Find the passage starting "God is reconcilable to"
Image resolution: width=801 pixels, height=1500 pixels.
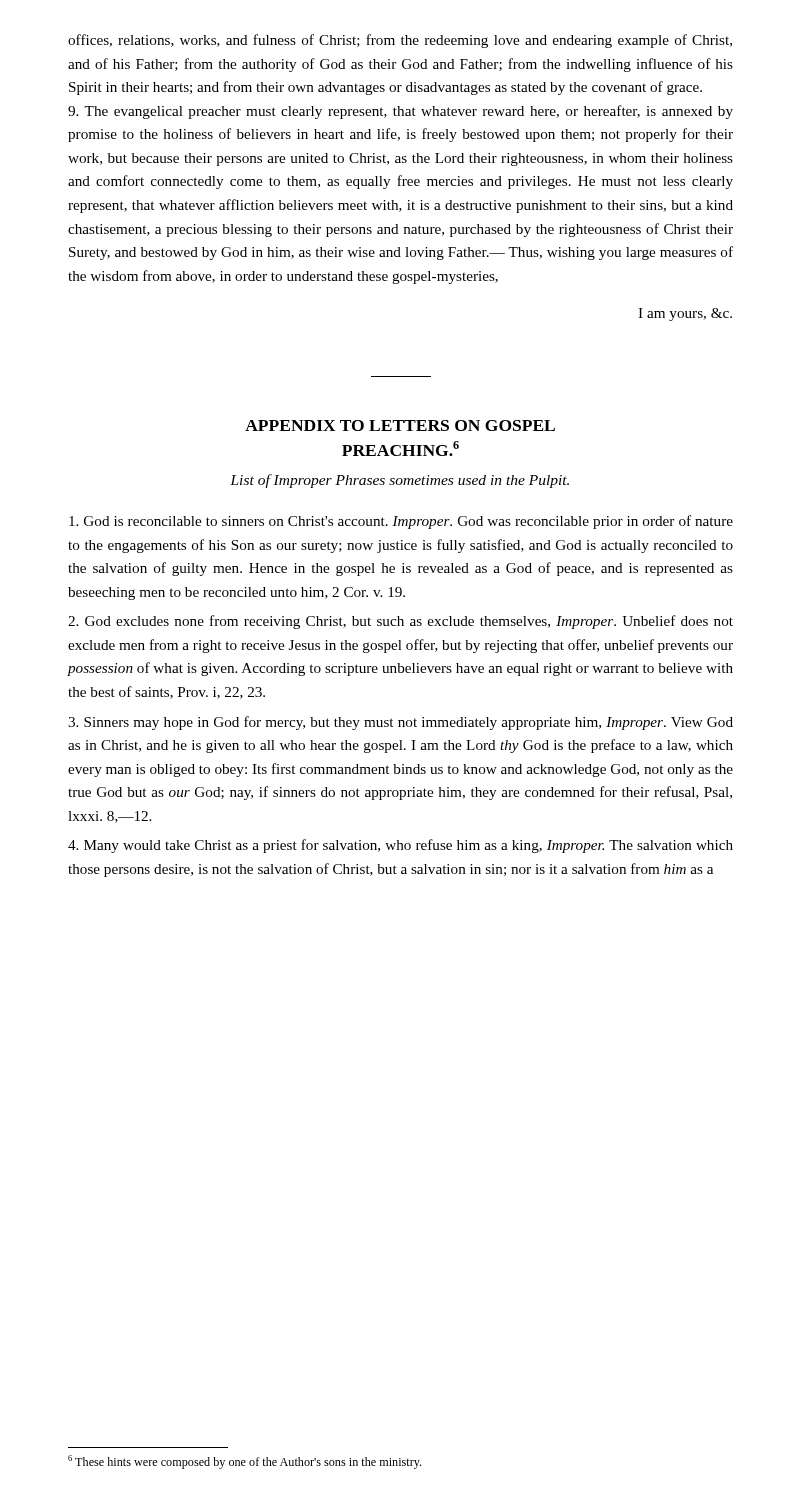[400, 556]
